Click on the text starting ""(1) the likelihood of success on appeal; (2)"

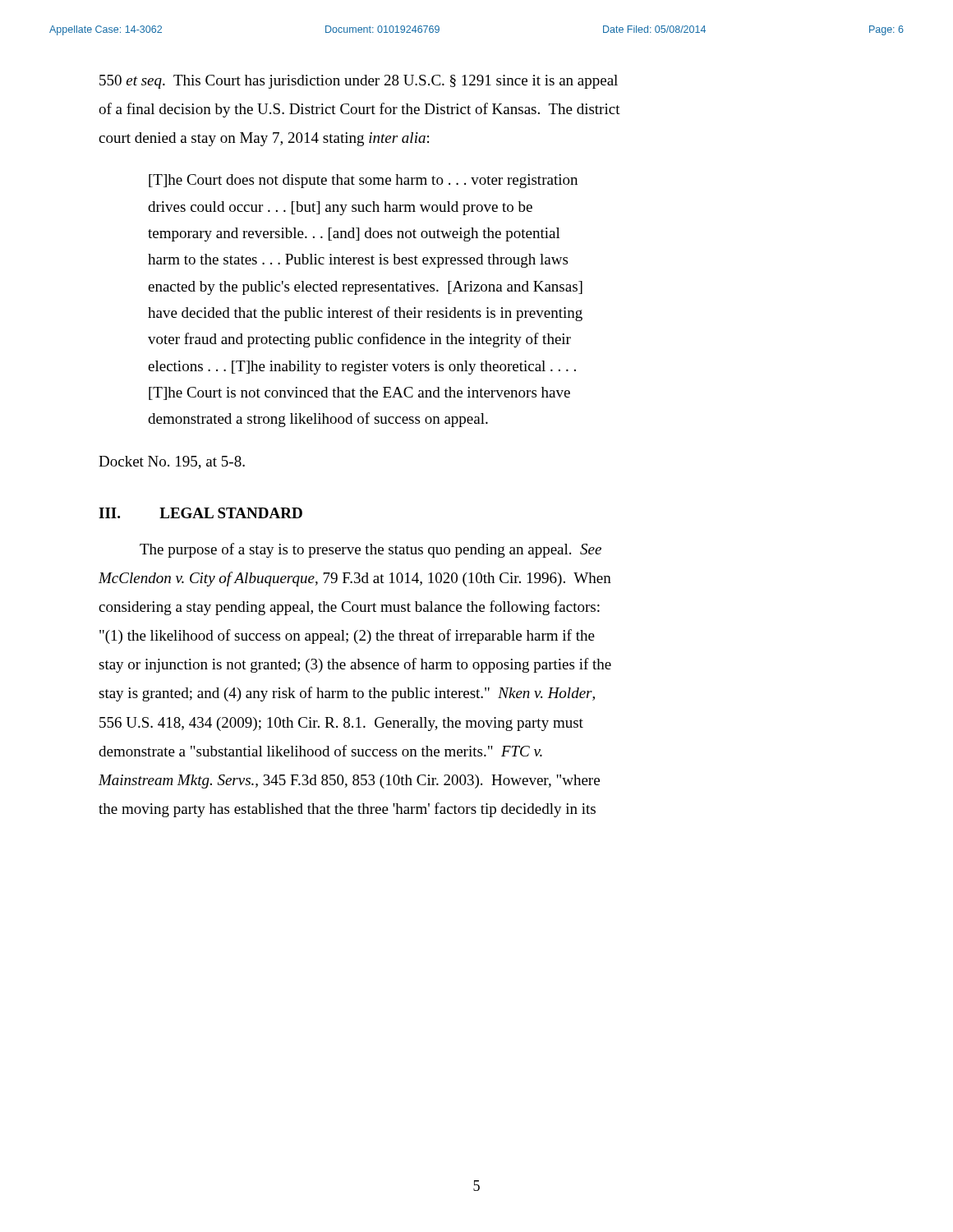pyautogui.click(x=347, y=635)
